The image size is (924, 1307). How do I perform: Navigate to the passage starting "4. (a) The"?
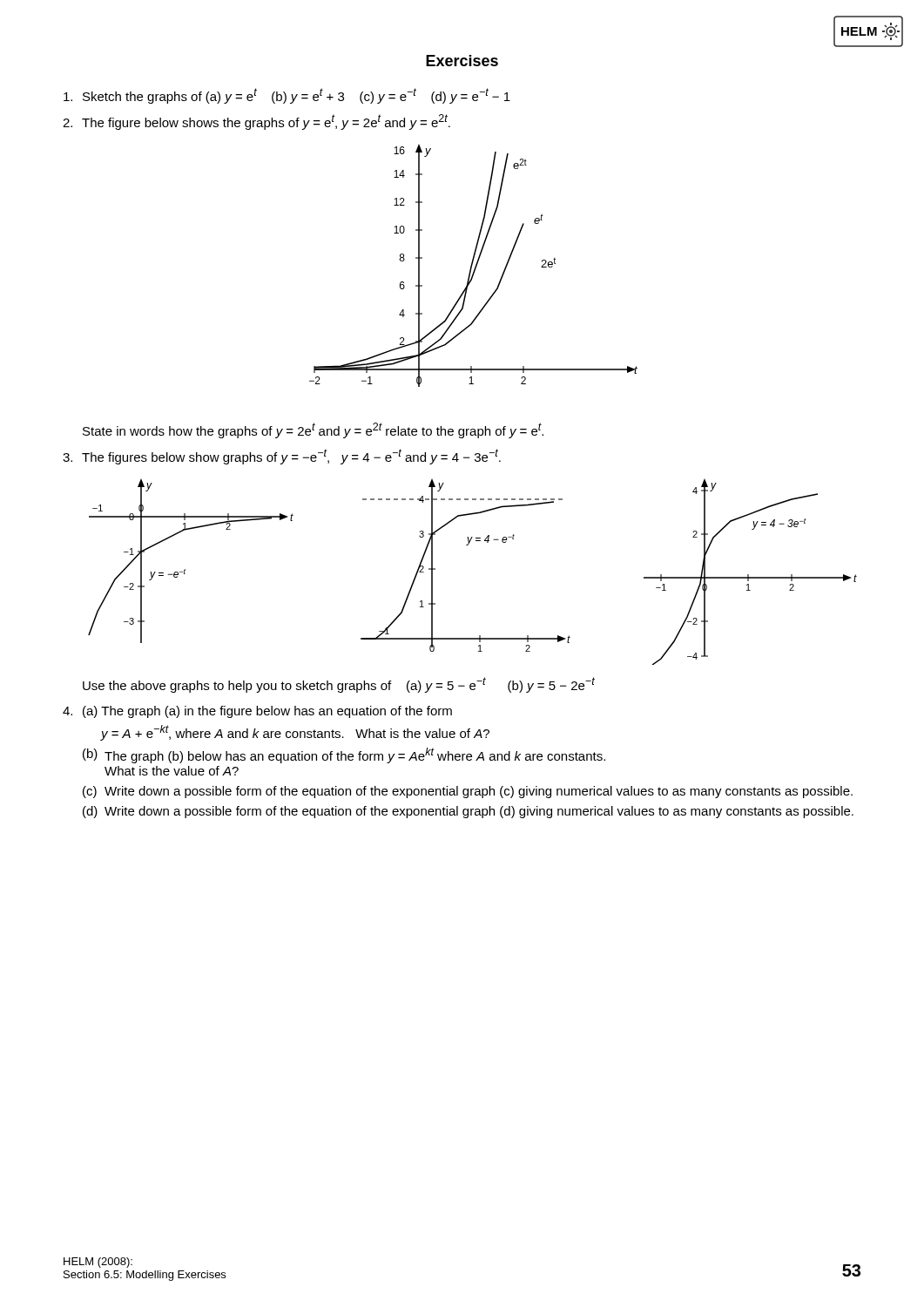tap(258, 711)
